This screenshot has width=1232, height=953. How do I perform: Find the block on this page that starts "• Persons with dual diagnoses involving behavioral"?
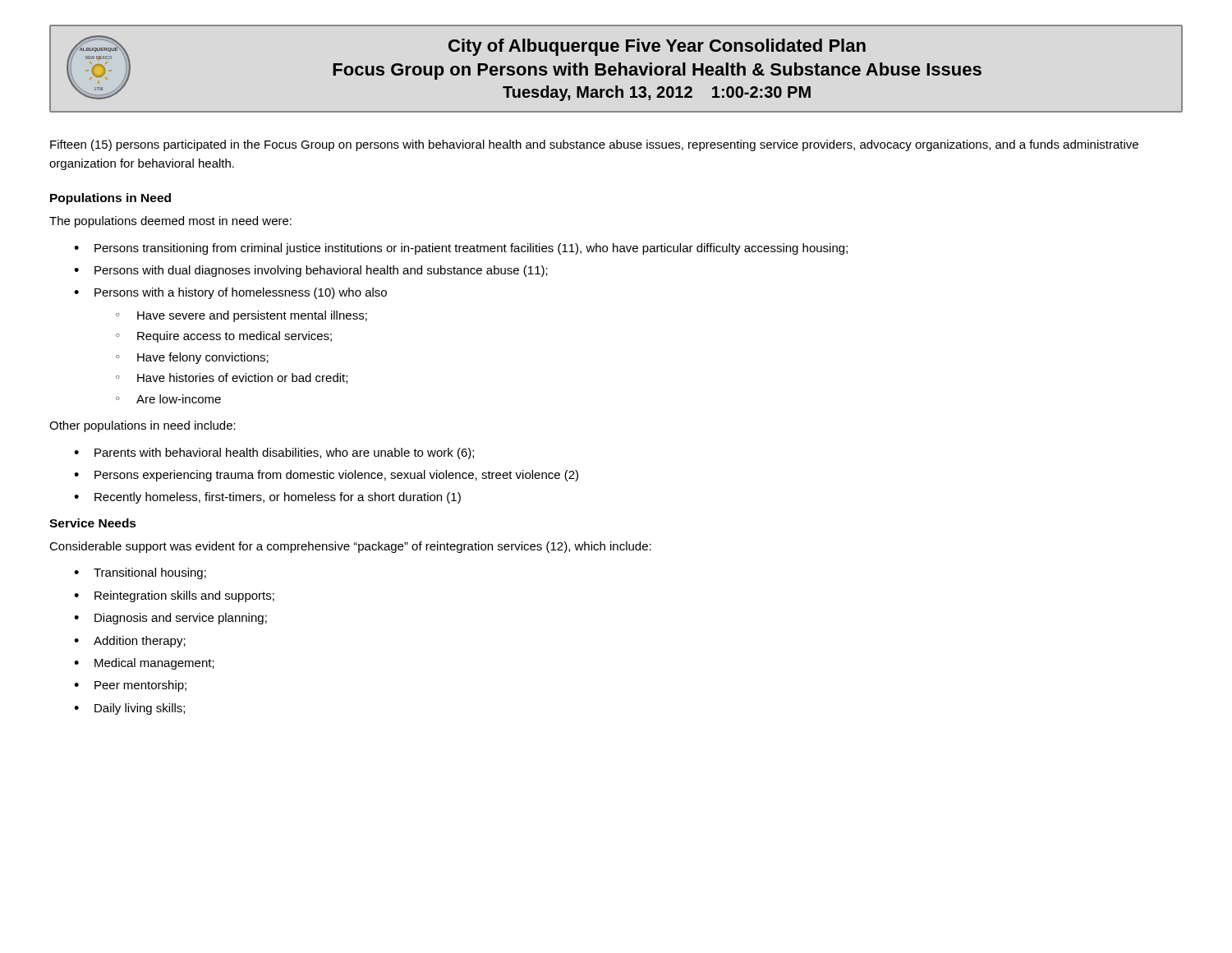coord(311,271)
